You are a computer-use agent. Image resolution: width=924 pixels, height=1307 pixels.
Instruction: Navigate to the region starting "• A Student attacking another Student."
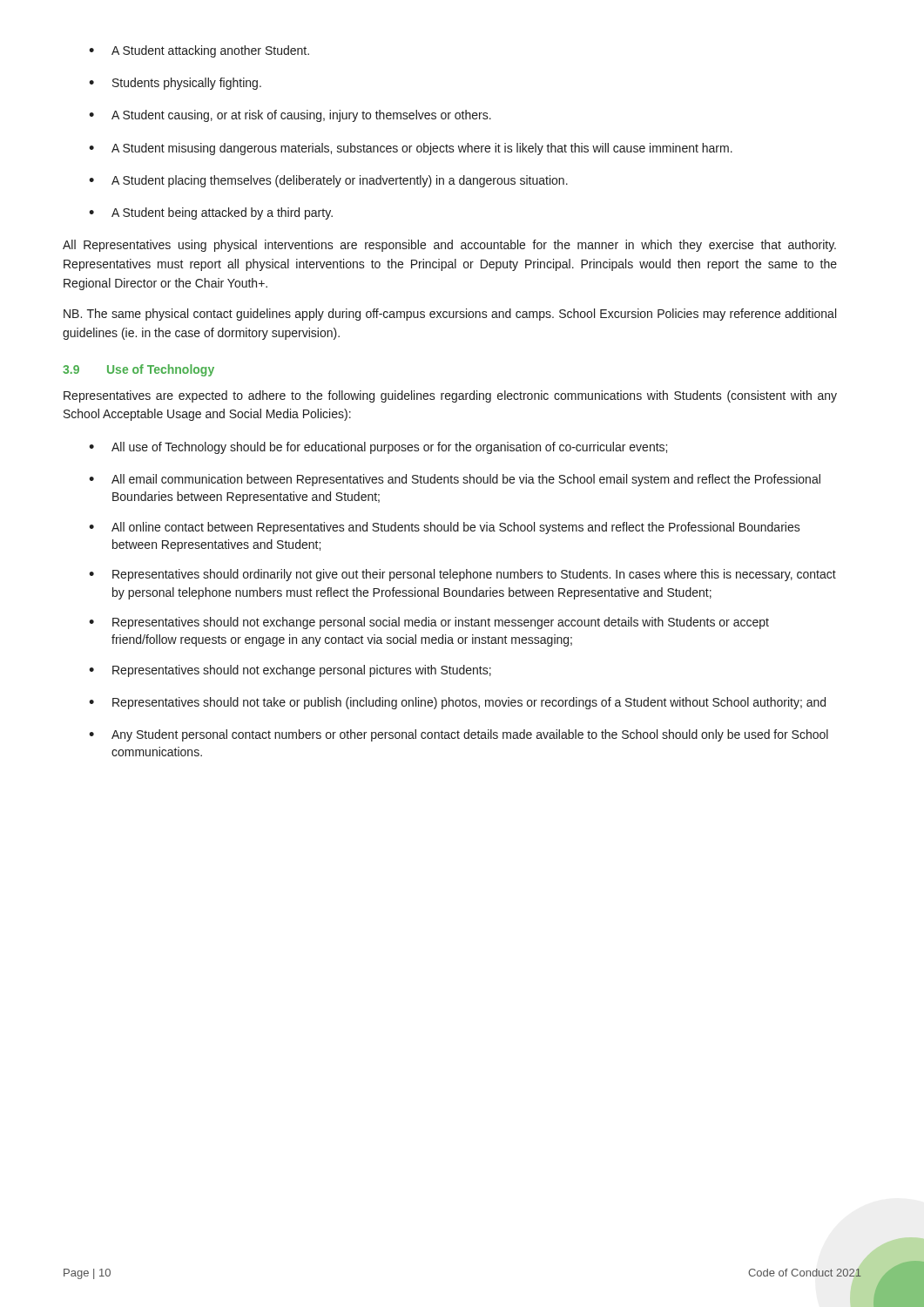(199, 51)
